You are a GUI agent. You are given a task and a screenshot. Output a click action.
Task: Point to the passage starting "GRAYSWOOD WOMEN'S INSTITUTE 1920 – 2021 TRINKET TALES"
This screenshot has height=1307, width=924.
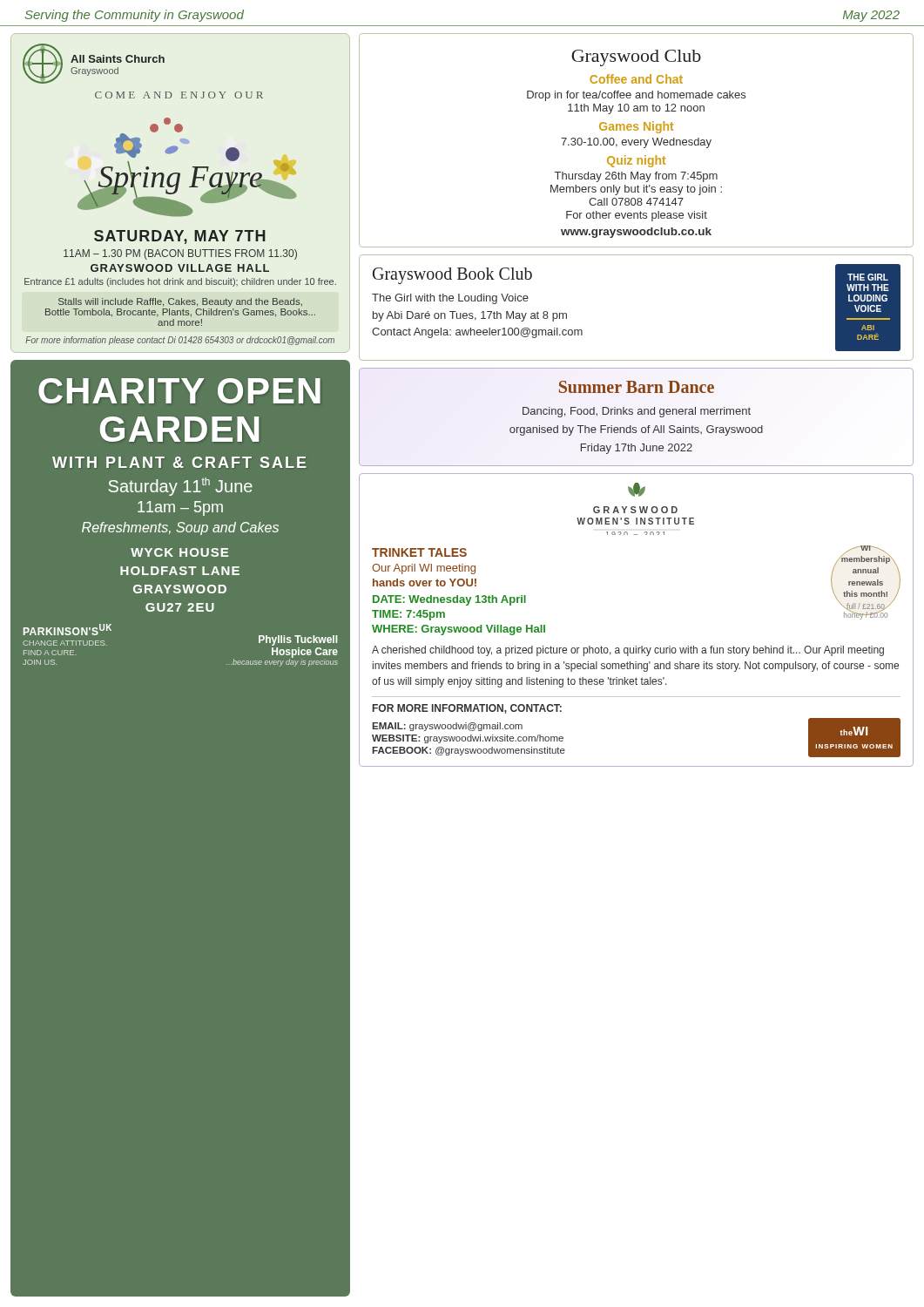point(637,490)
